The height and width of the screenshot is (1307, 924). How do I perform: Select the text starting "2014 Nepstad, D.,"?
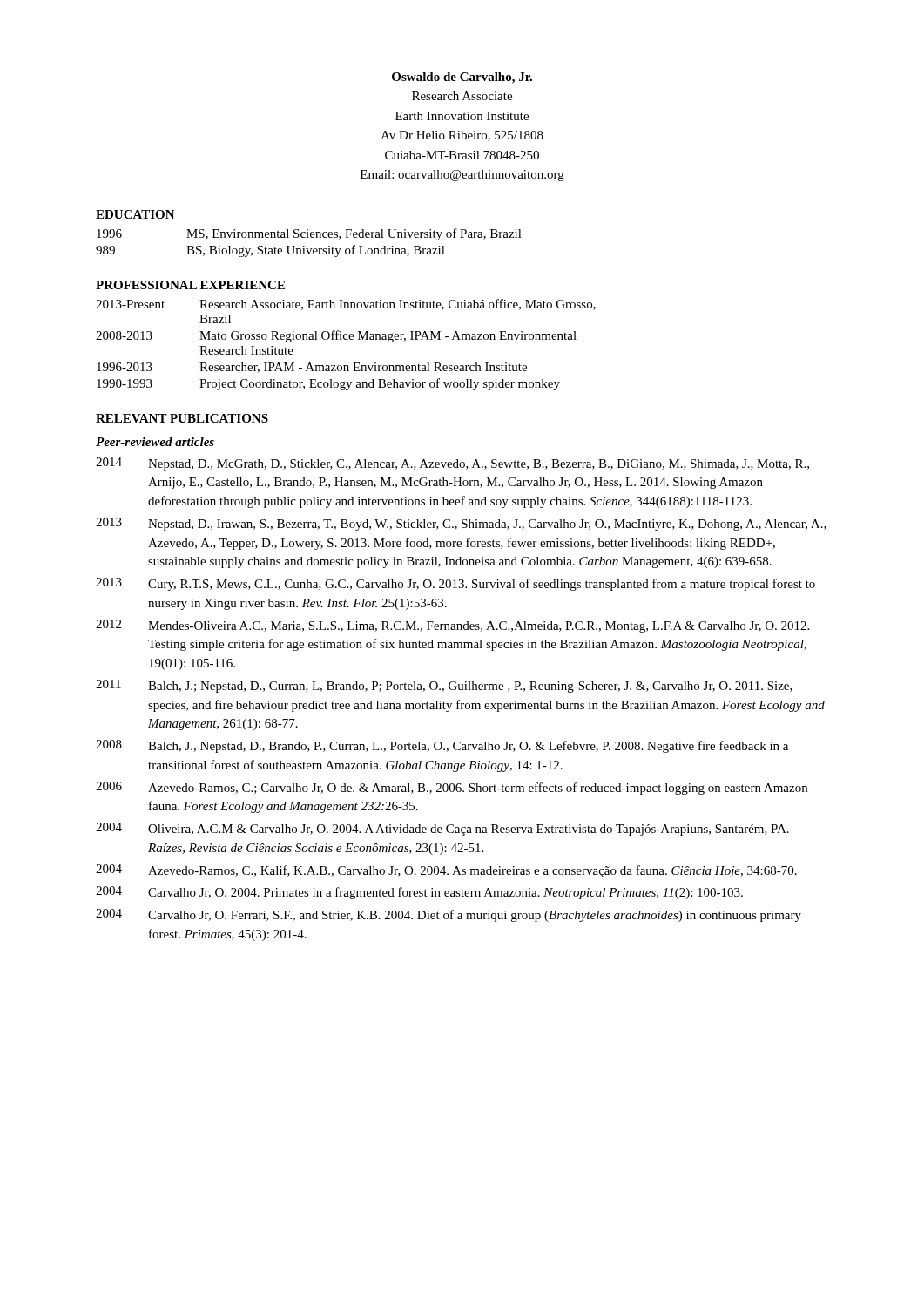(462, 483)
